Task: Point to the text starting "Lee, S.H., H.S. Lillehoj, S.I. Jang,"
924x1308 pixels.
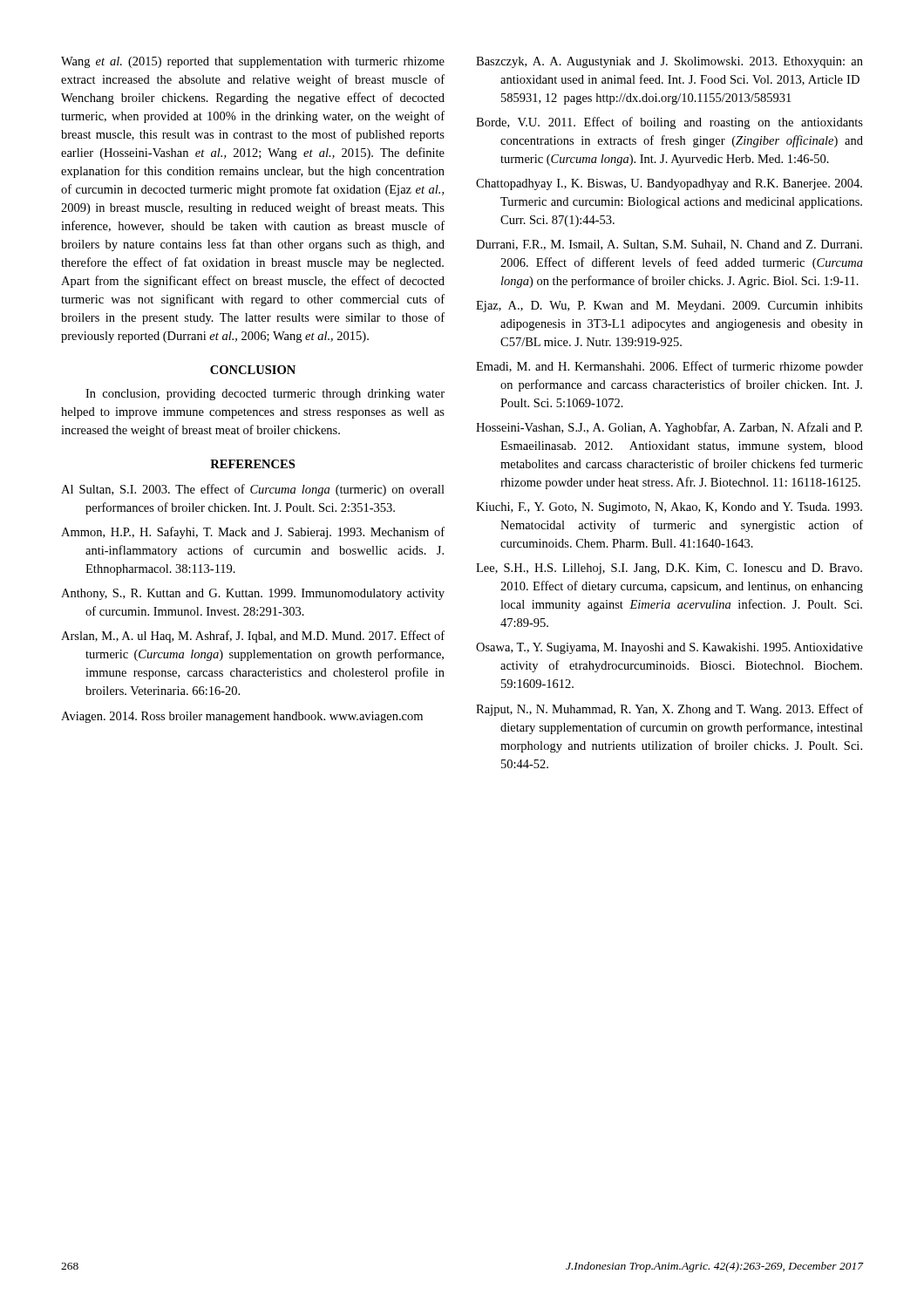Action: click(669, 595)
